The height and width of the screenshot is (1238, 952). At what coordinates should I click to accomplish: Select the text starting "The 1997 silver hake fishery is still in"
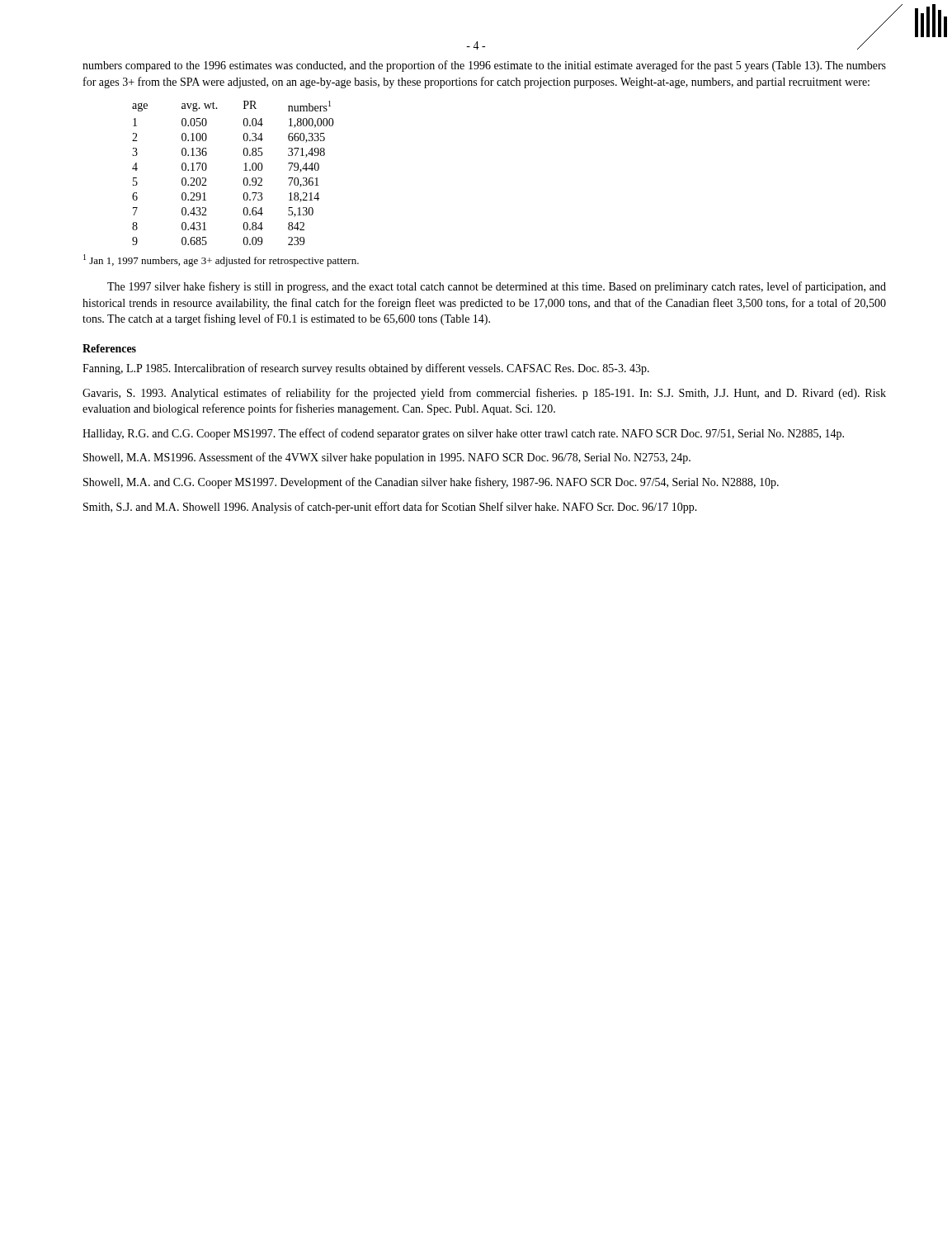pos(484,303)
